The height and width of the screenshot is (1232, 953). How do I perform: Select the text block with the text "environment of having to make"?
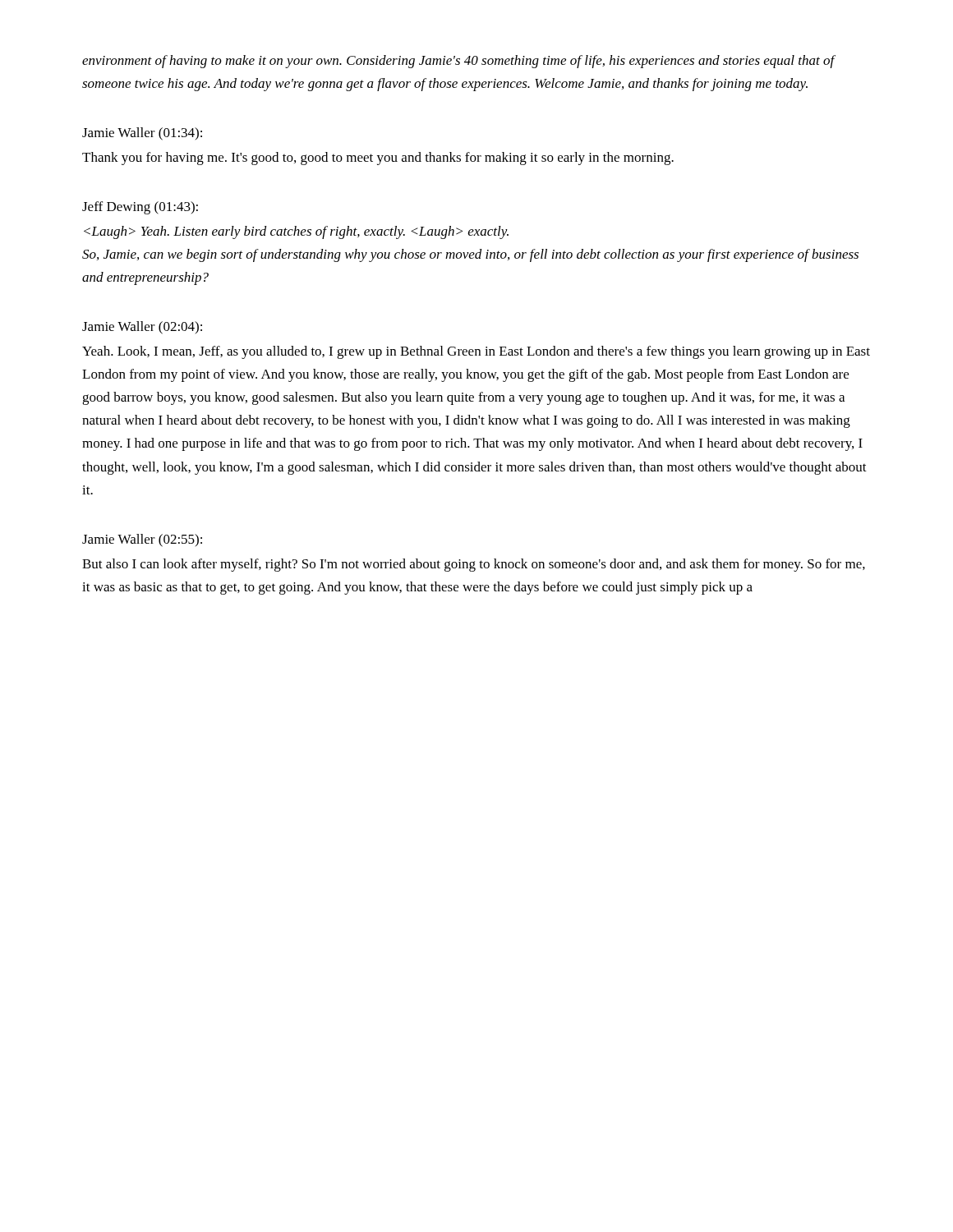click(x=458, y=72)
